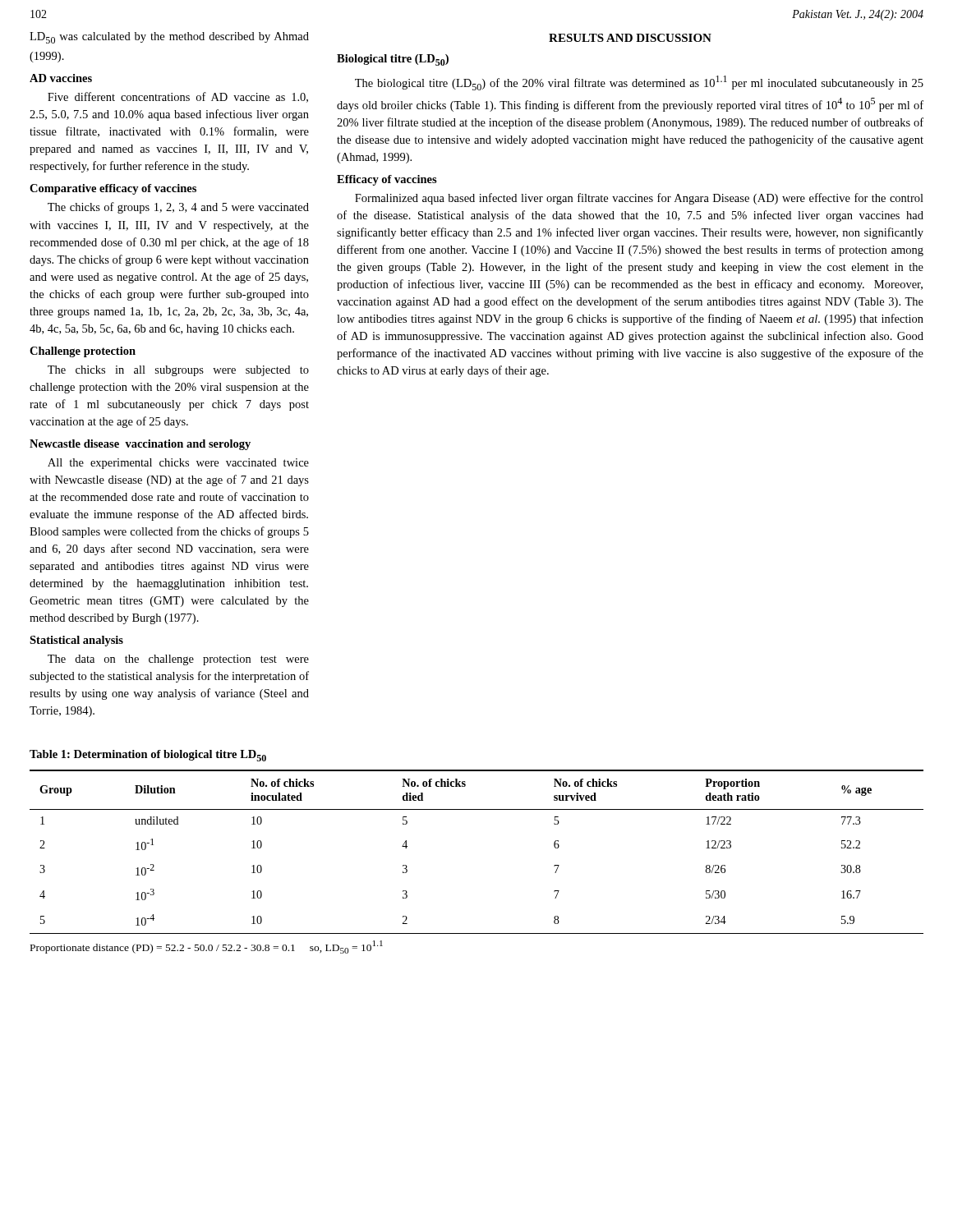Select the text block with the text "The chicks of groups"

tap(169, 268)
